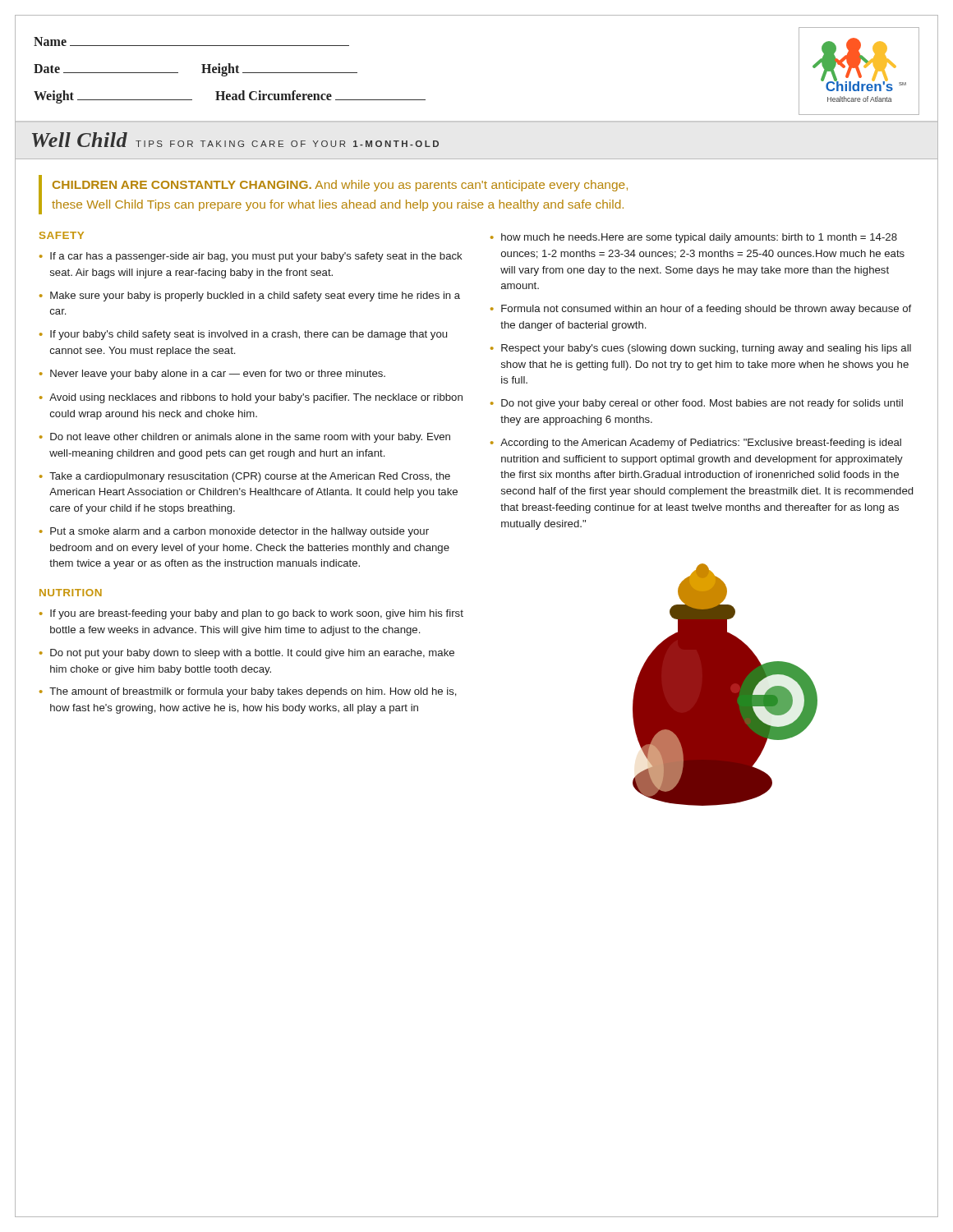Select the list item that reads "Respect your baby's cues (slowing down sucking,"
This screenshot has width=953, height=1232.
[706, 364]
